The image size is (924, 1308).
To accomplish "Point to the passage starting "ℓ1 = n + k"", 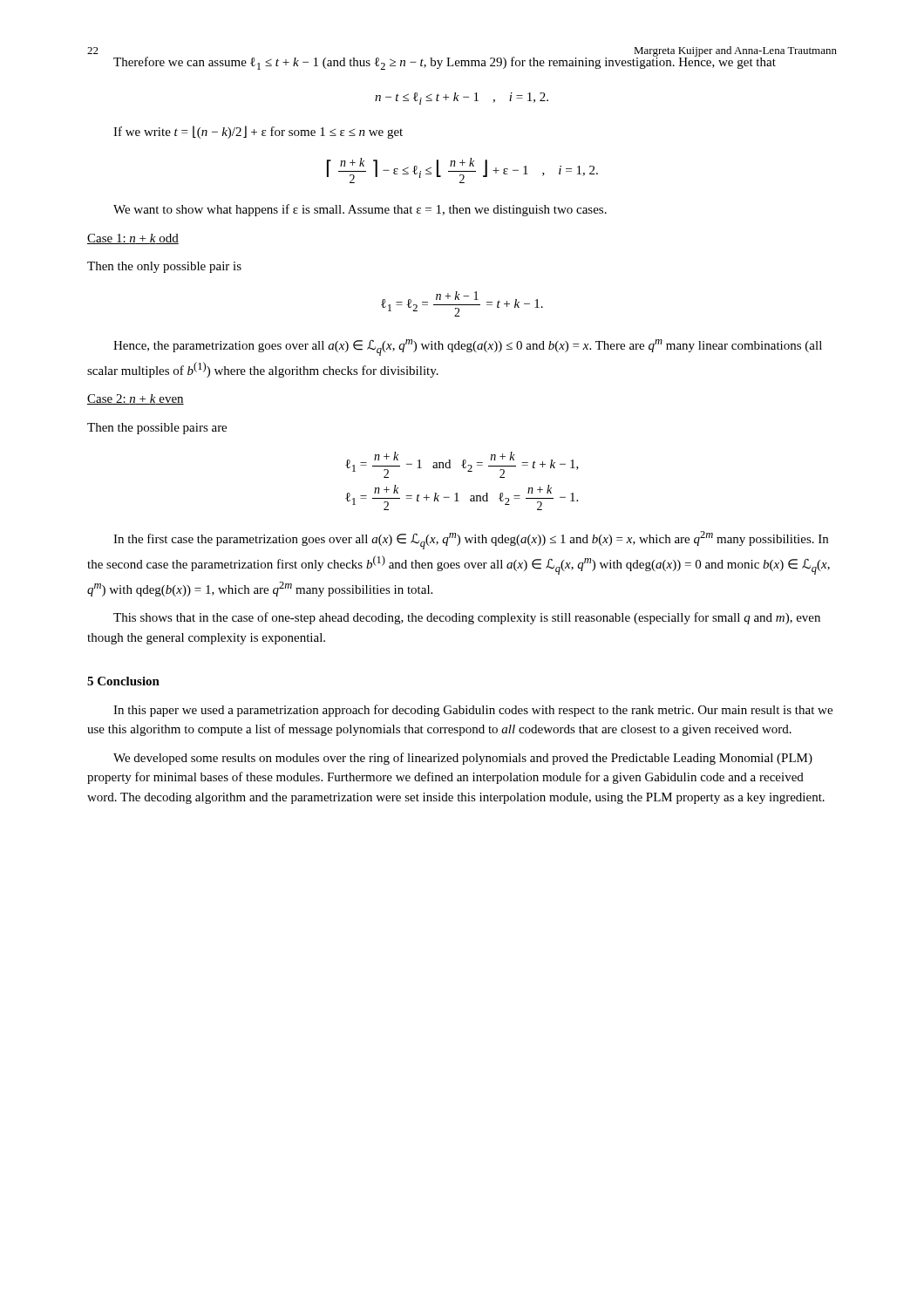I will point(462,482).
